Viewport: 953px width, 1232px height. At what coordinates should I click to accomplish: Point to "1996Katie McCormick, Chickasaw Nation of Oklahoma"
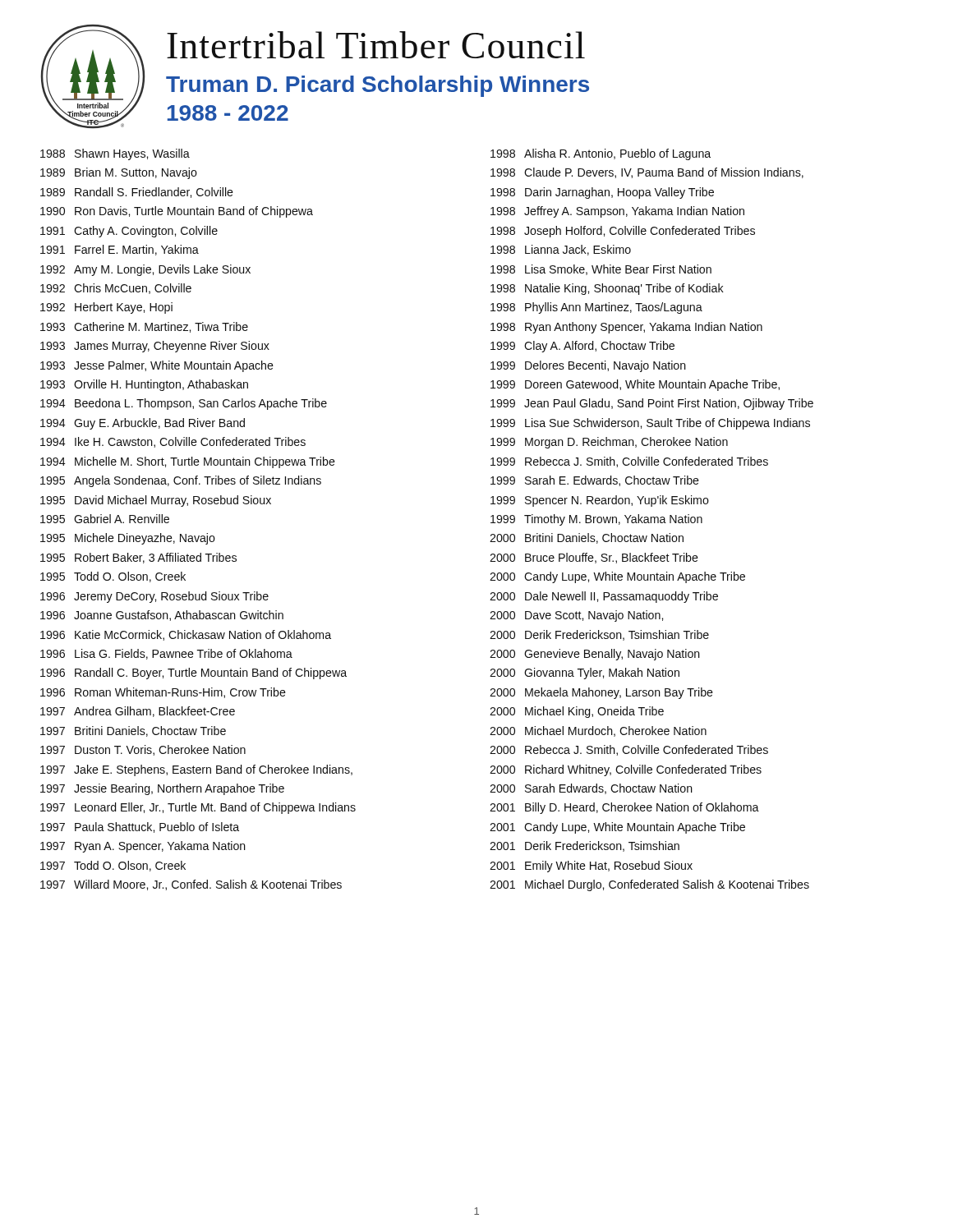coord(251,635)
